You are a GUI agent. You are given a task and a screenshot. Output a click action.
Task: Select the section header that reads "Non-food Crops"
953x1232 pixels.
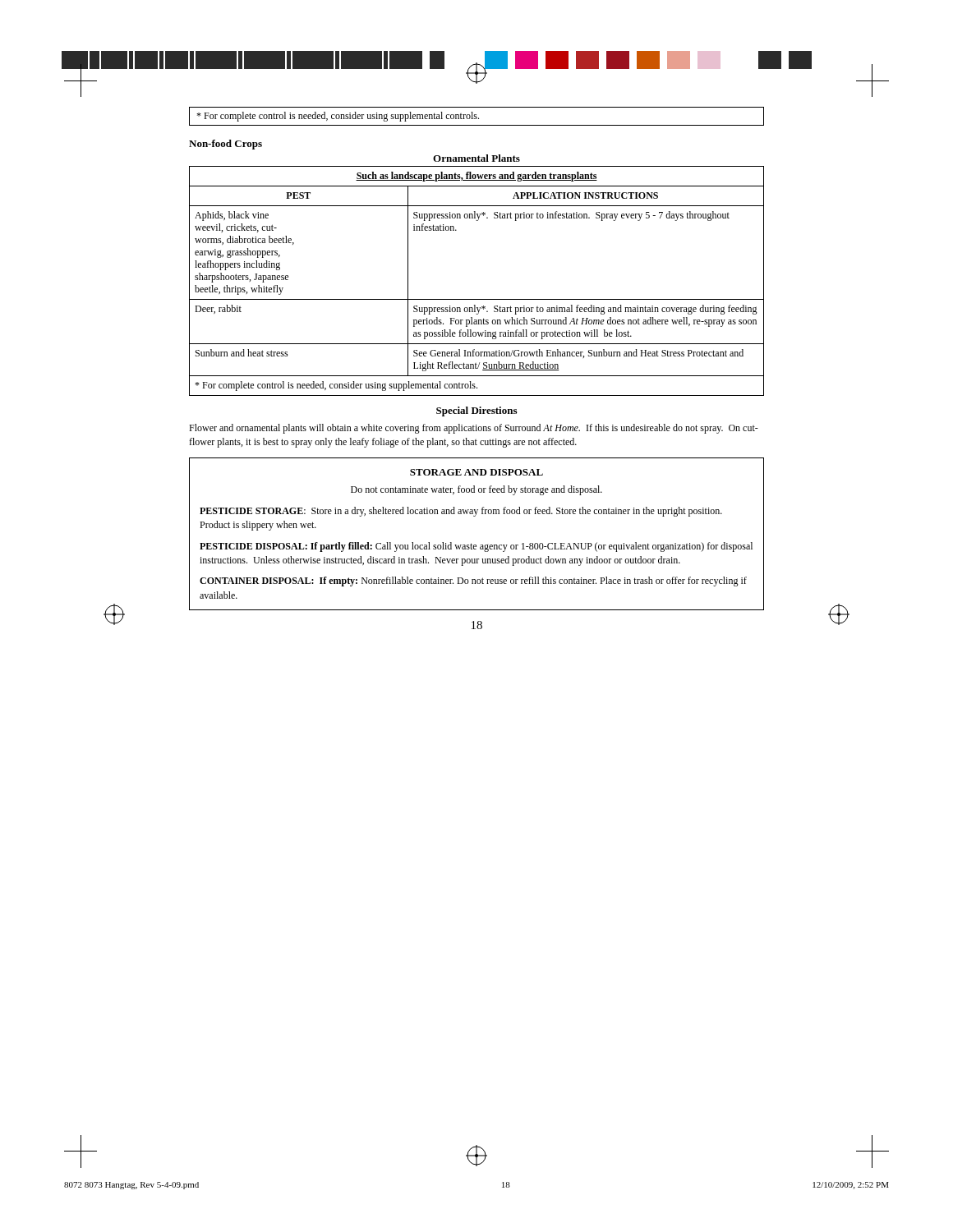tap(226, 143)
